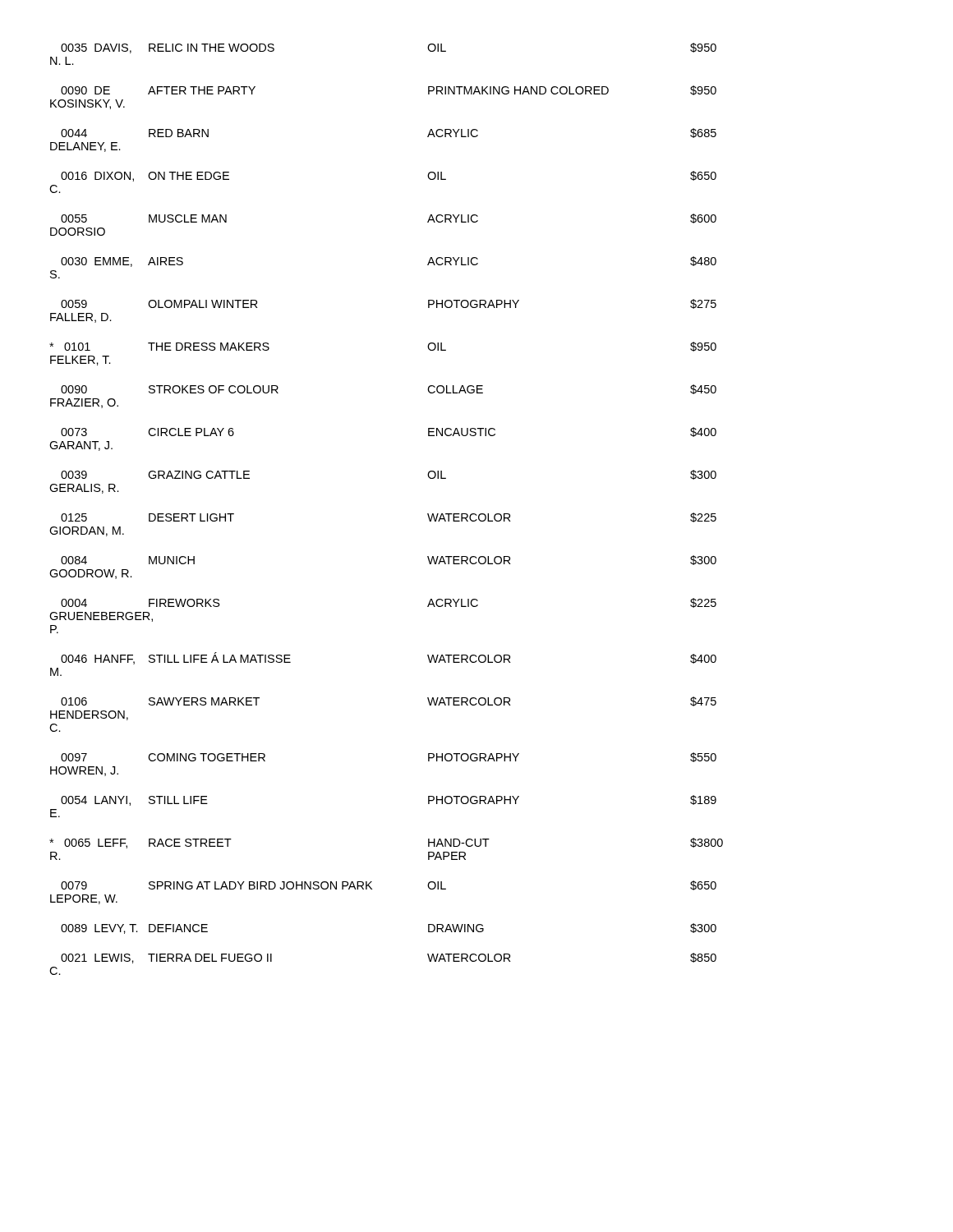Select the text block starting "0106 HENDERSON, C. SAWYERS MARKET"

[71, 701]
